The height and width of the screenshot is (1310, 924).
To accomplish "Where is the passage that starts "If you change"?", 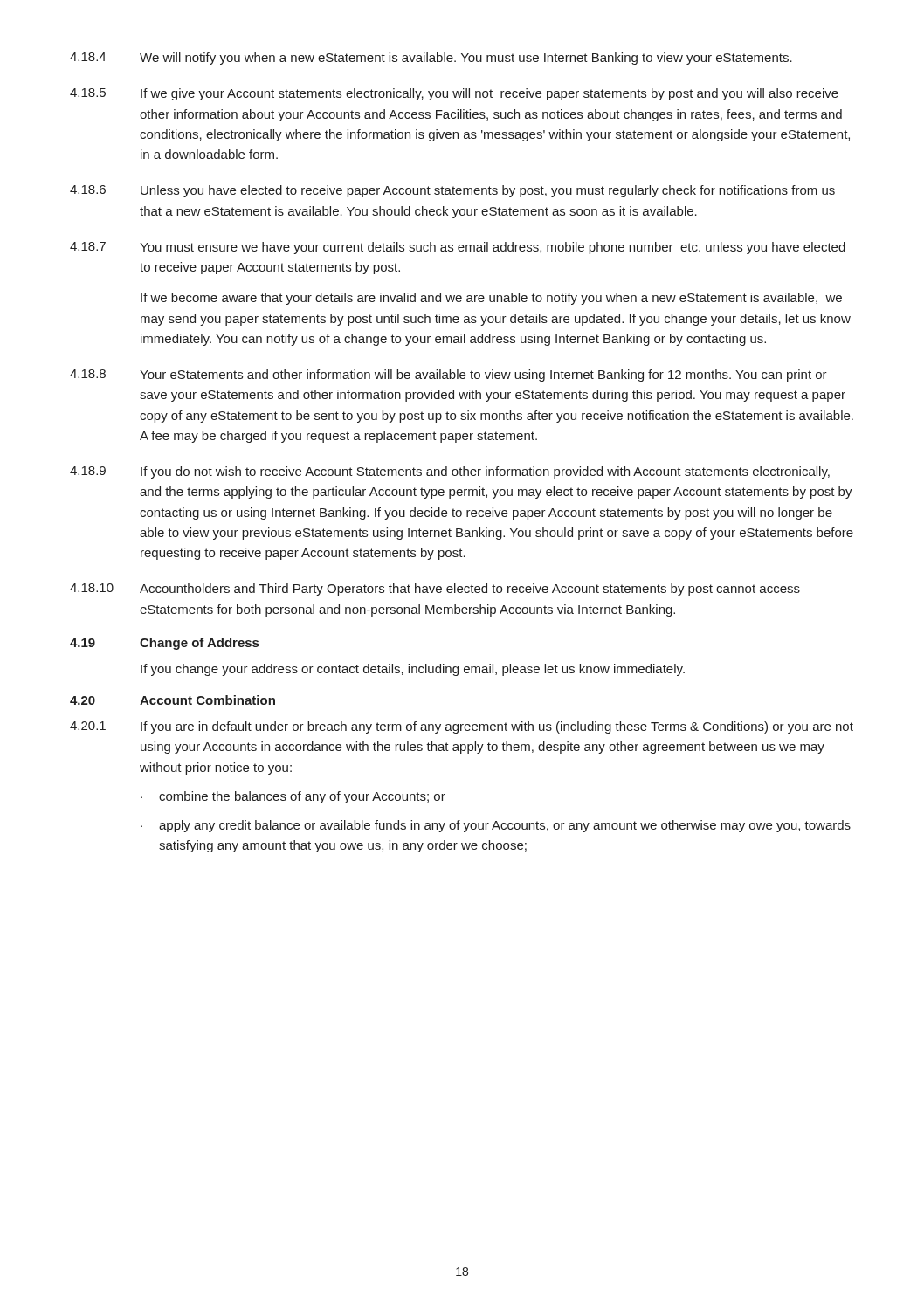I will (413, 668).
